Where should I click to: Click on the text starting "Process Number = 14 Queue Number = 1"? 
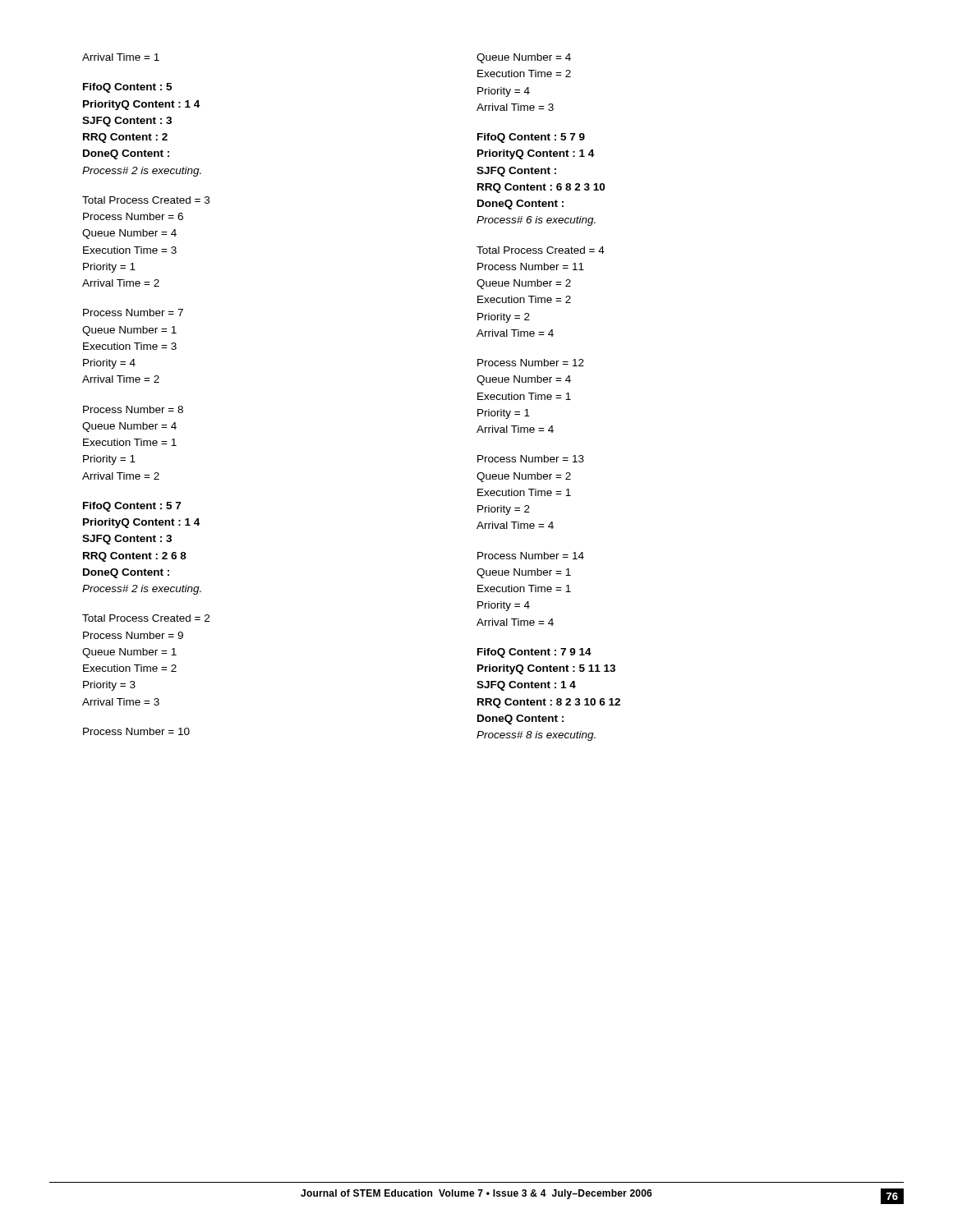coord(531,556)
